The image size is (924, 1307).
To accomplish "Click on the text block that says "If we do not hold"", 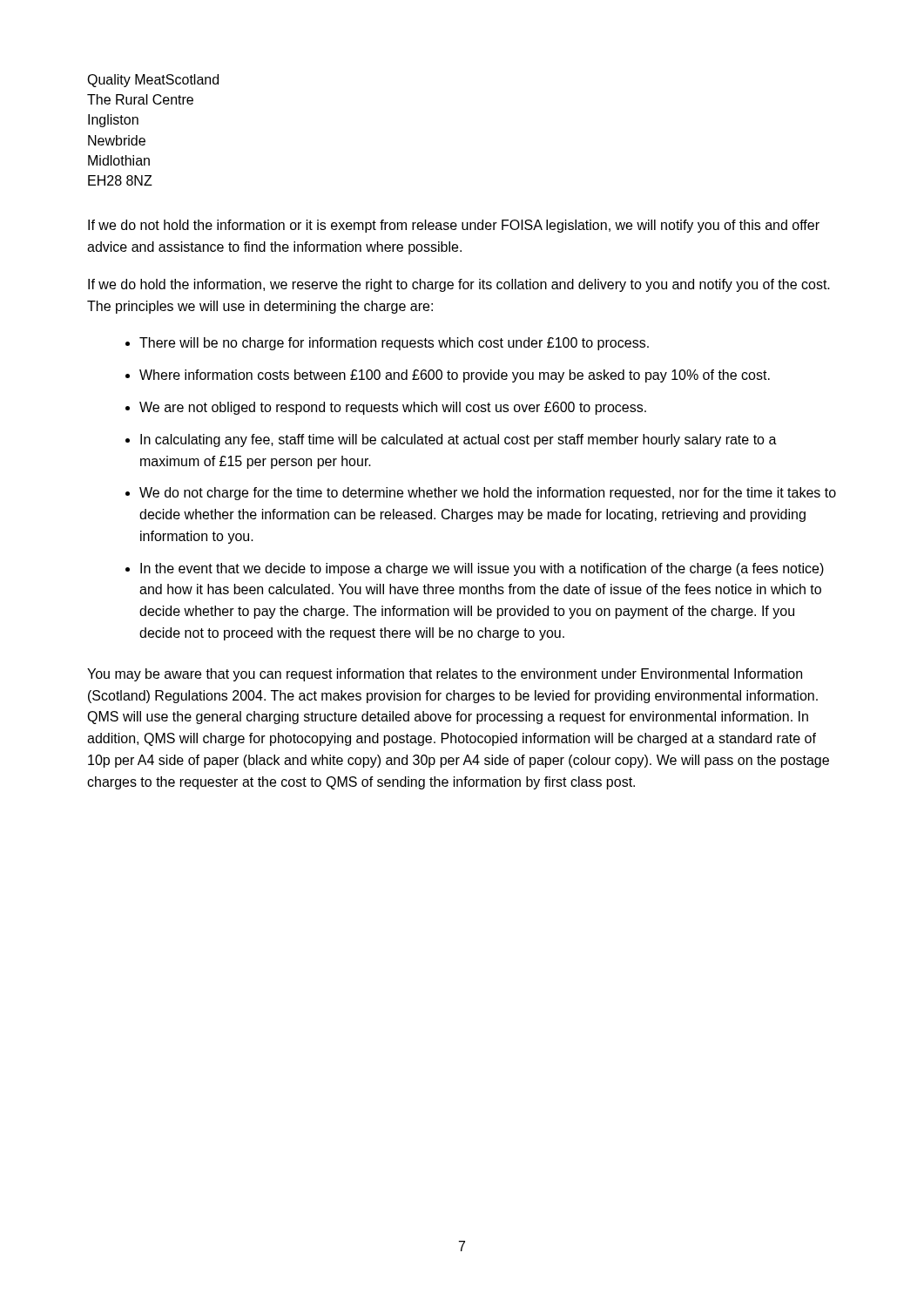I will [453, 236].
